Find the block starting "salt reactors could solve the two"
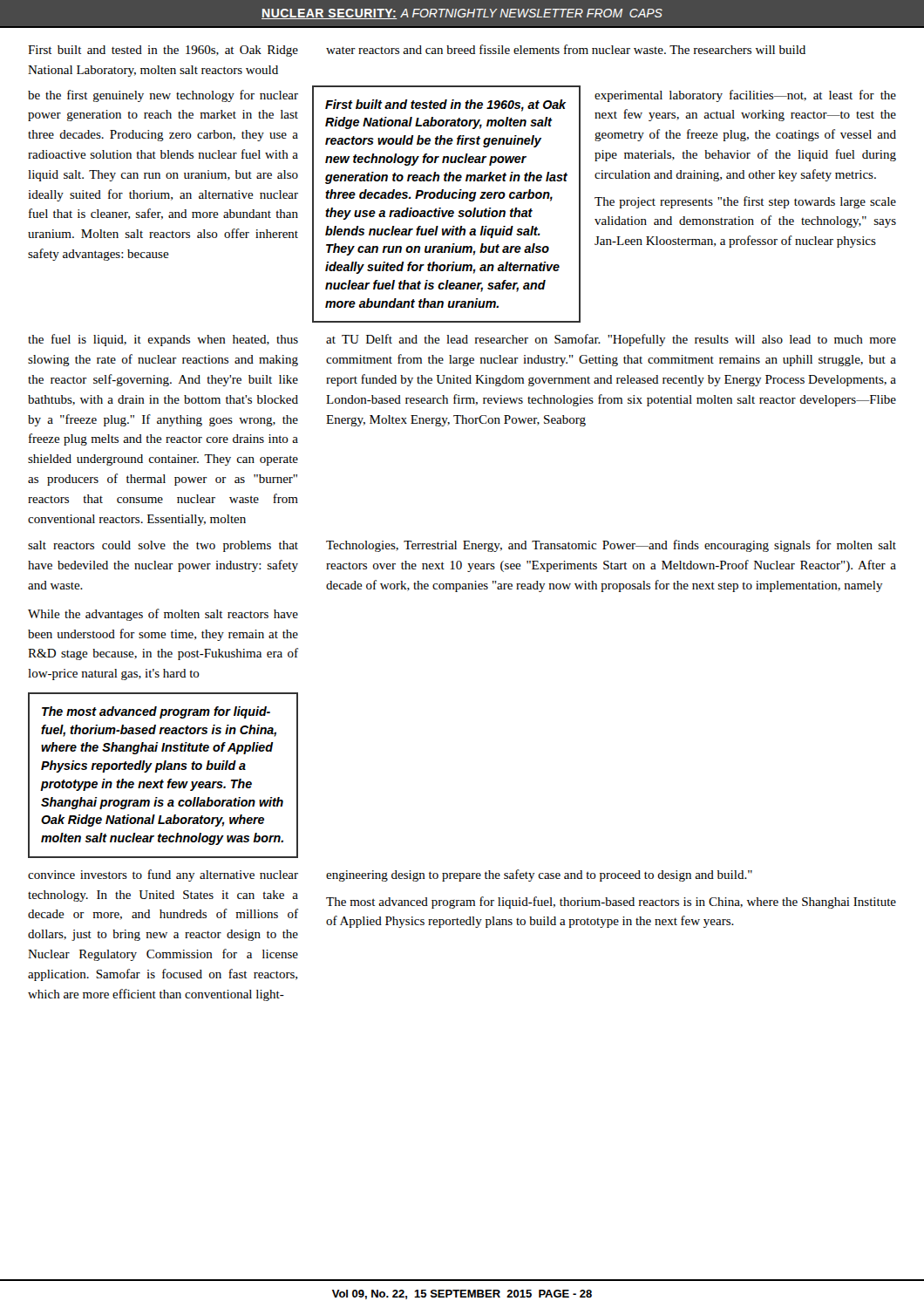 (163, 610)
